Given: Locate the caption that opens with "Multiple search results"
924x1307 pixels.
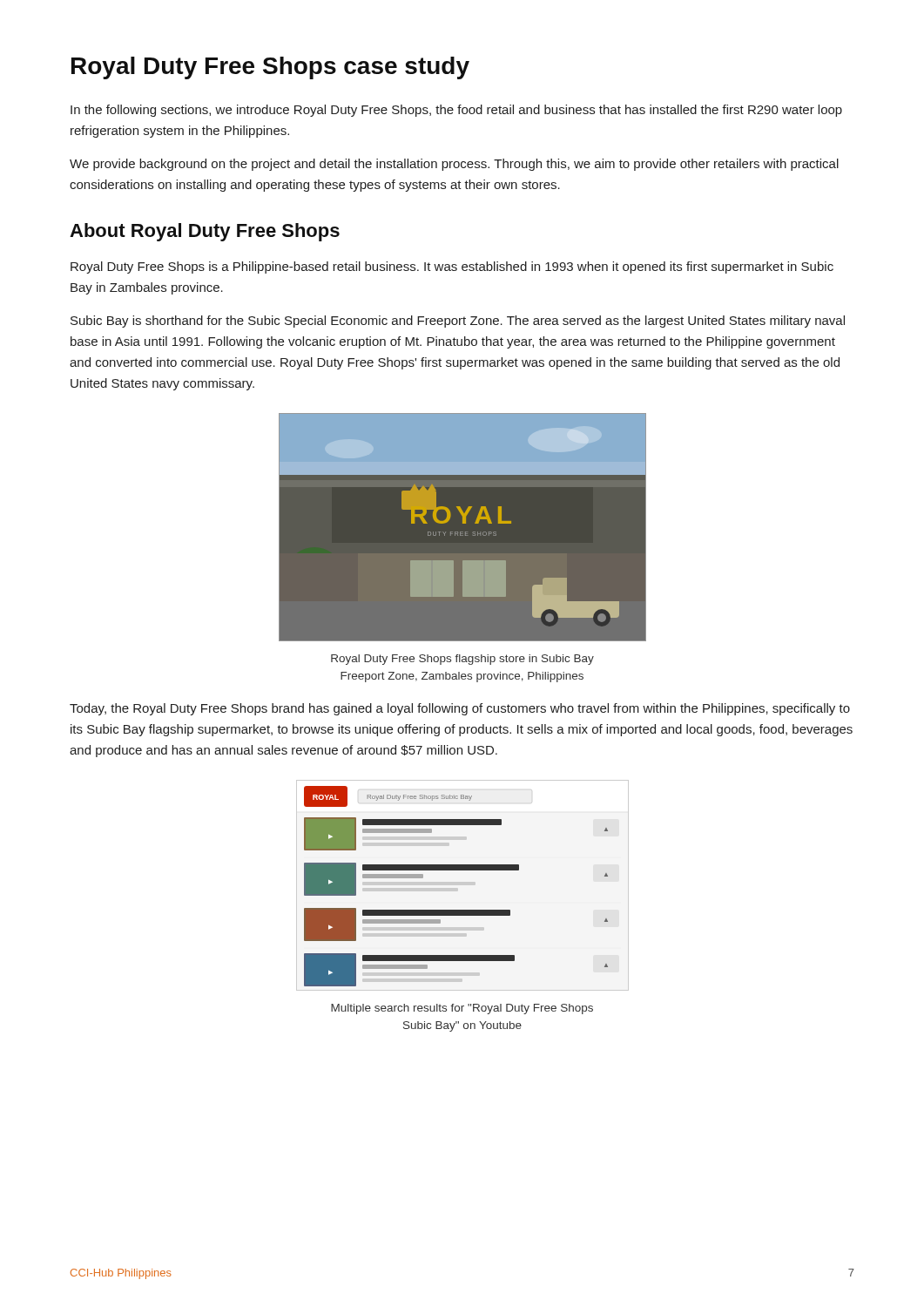Looking at the screenshot, I should click(x=462, y=1017).
